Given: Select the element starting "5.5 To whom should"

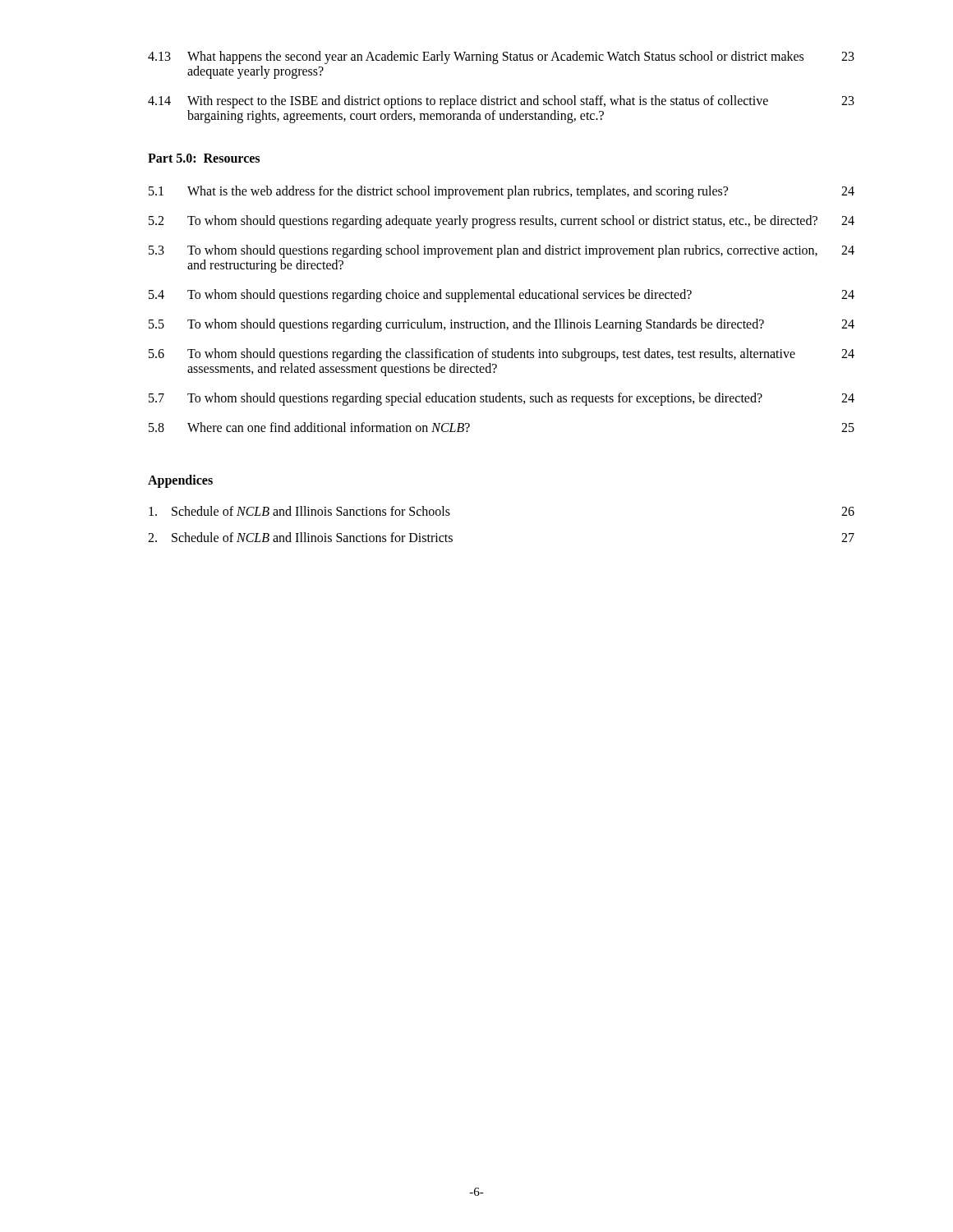Looking at the screenshot, I should 501,324.
